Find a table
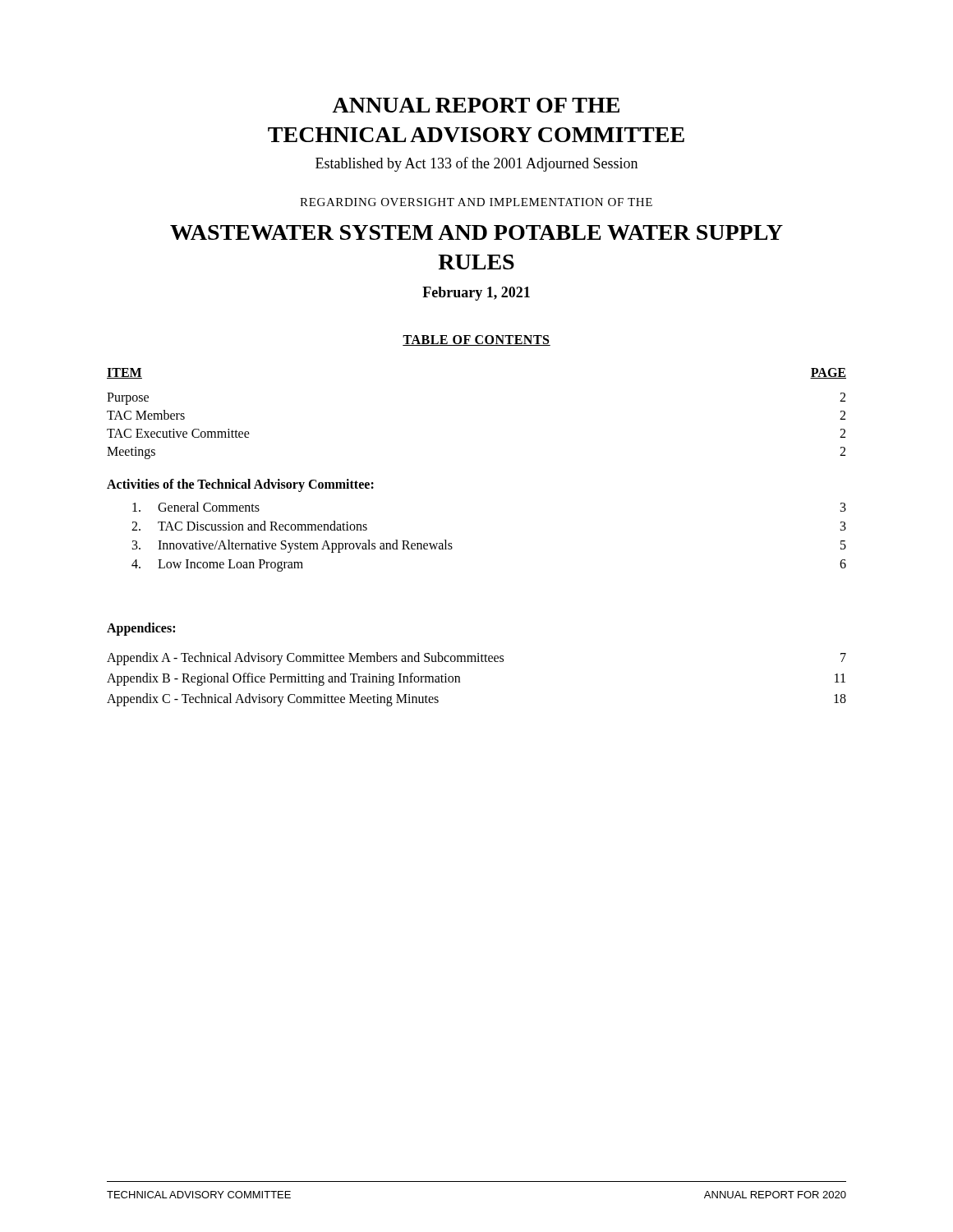The width and height of the screenshot is (953, 1232). tap(476, 424)
